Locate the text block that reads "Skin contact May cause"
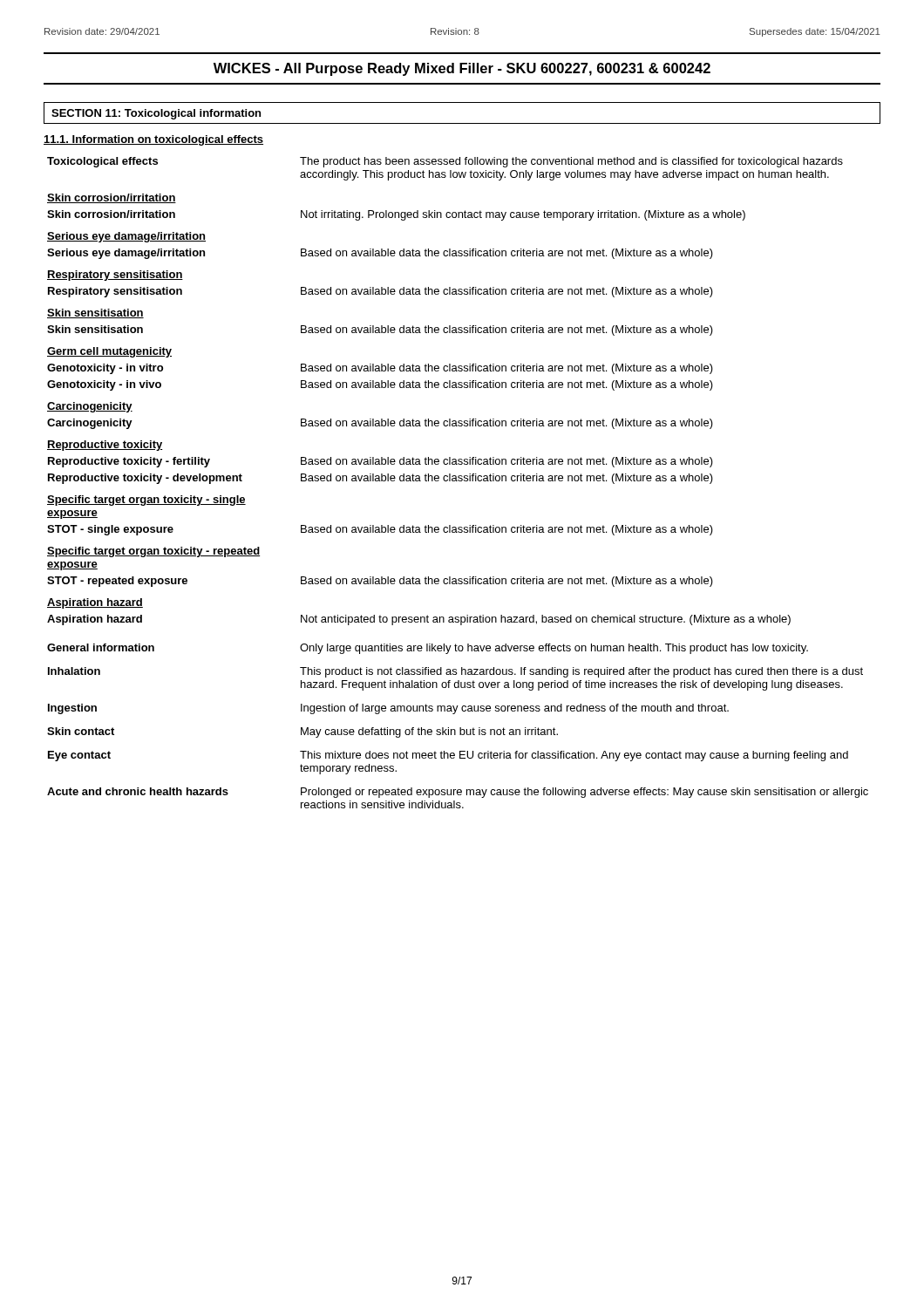 pyautogui.click(x=462, y=731)
